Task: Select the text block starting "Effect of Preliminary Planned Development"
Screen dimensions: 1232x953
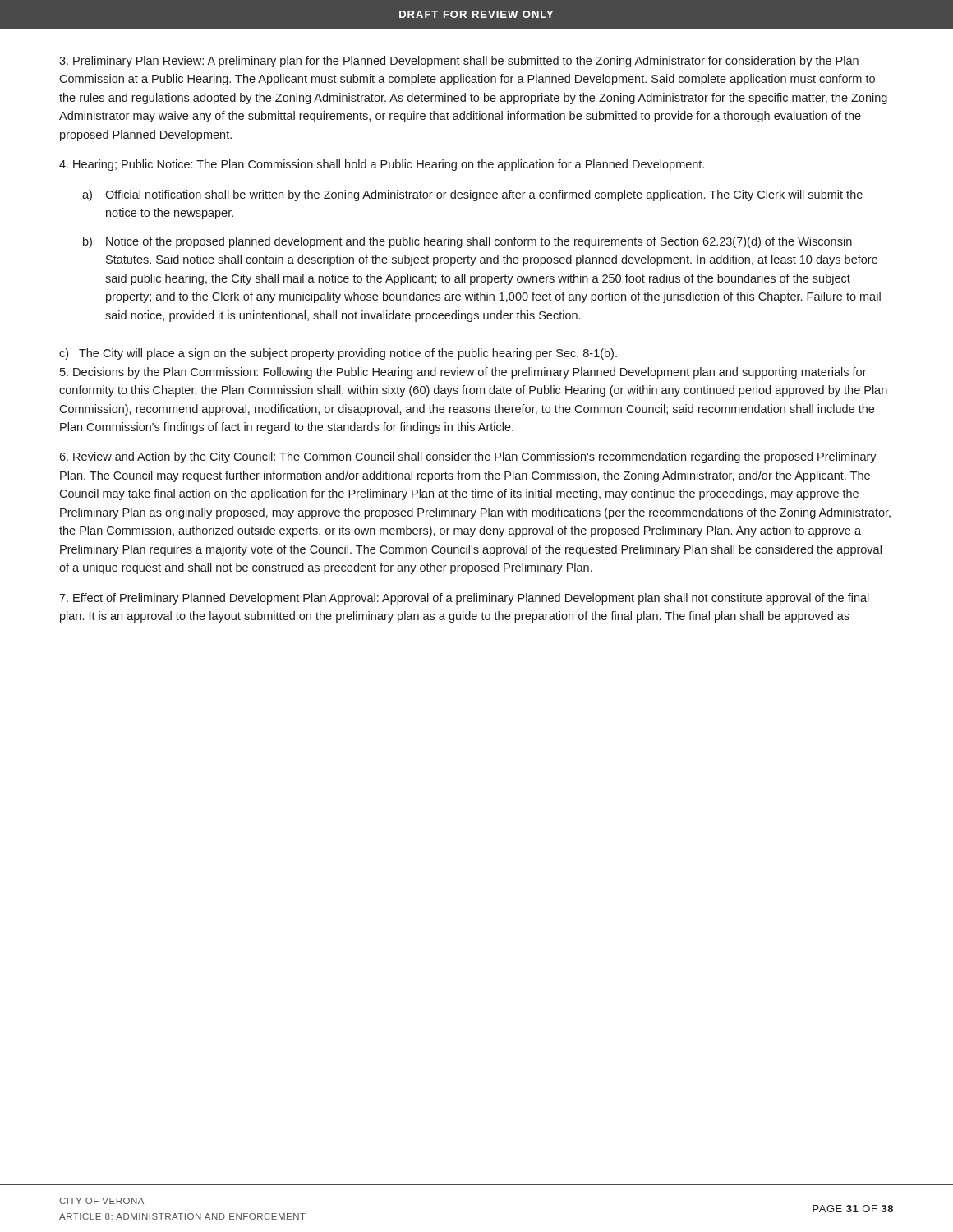Action: point(464,607)
